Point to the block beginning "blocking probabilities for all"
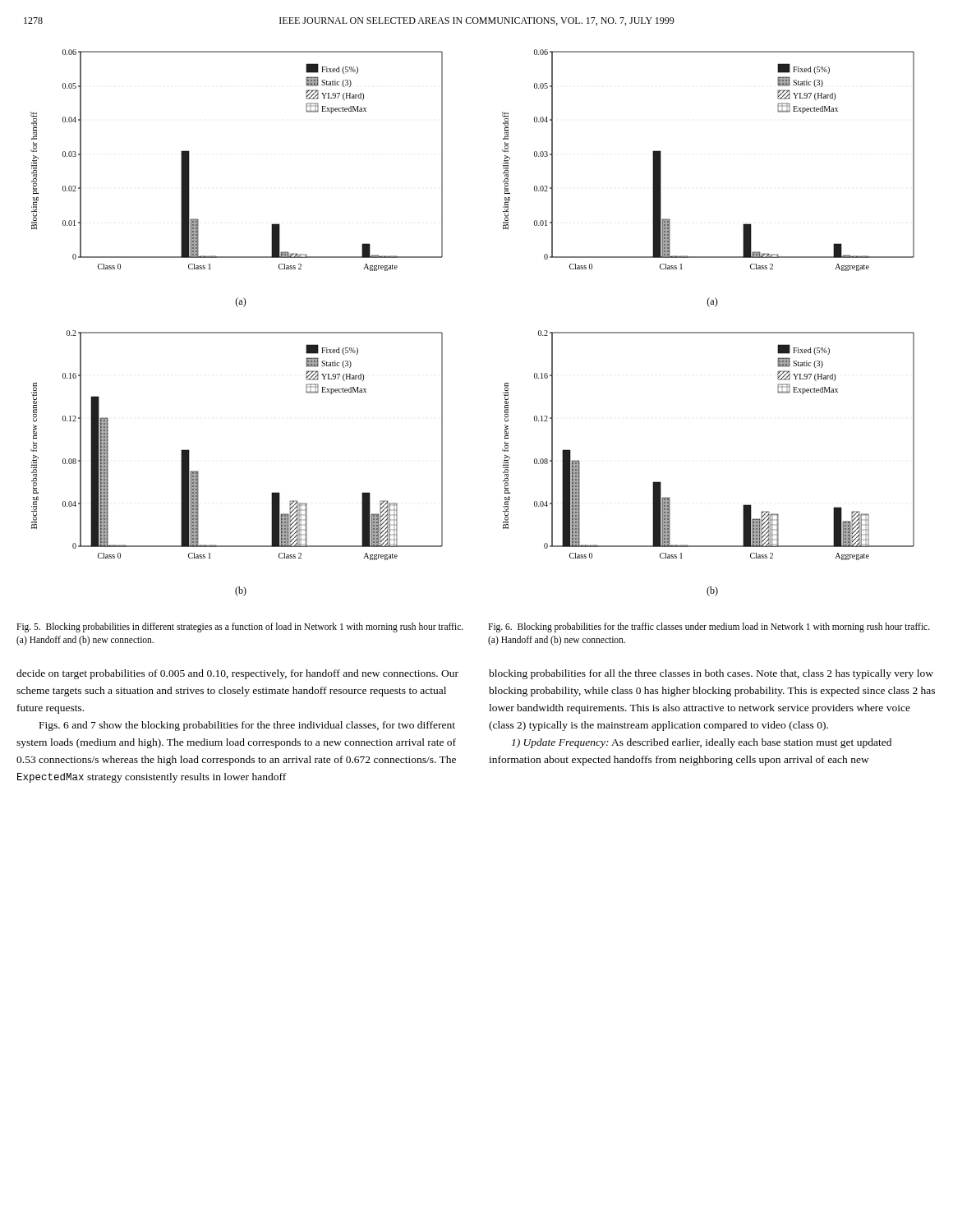Screen dimensions: 1232x953 [712, 699]
